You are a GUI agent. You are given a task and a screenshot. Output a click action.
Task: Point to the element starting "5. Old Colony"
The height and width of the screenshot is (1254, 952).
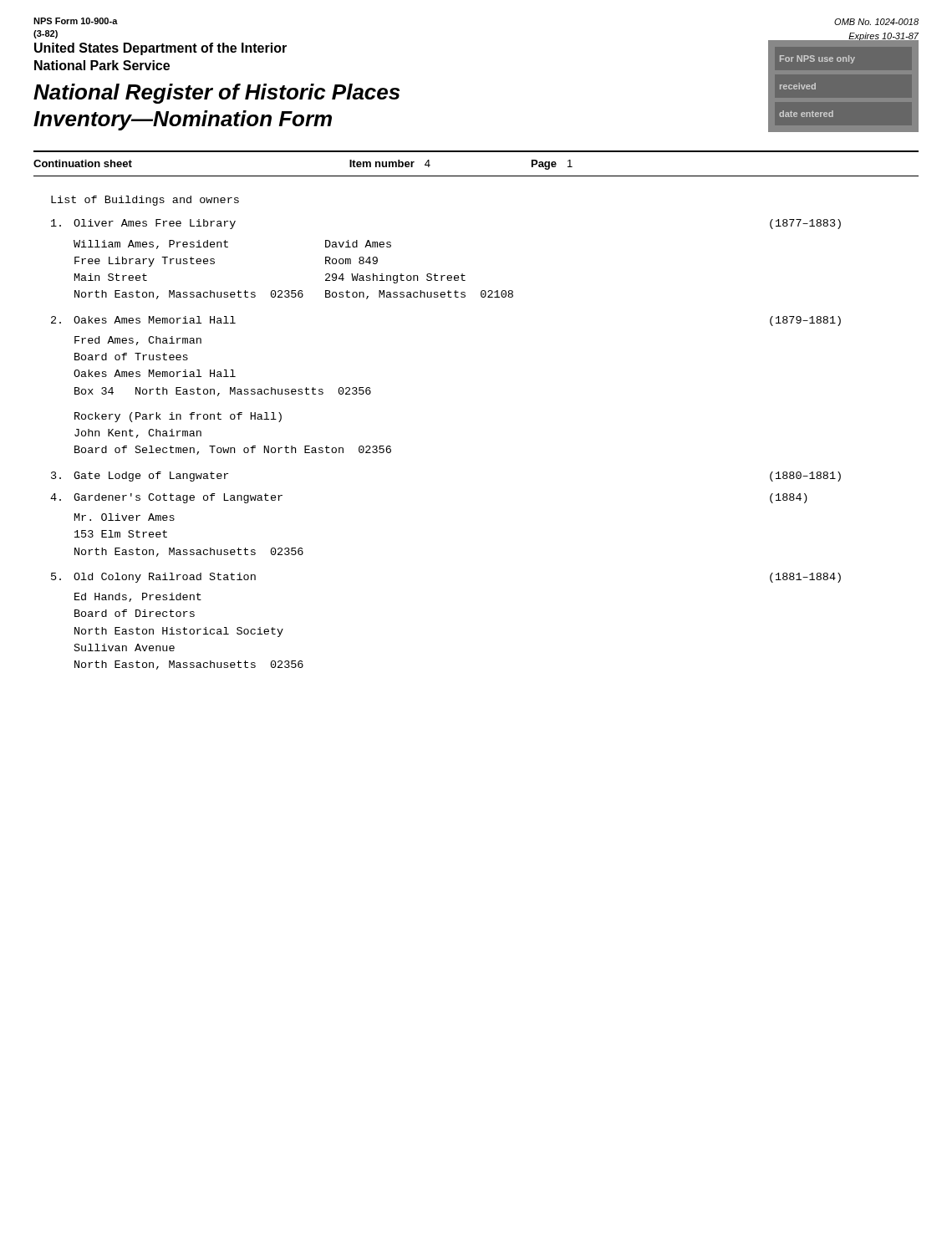click(x=165, y=577)
